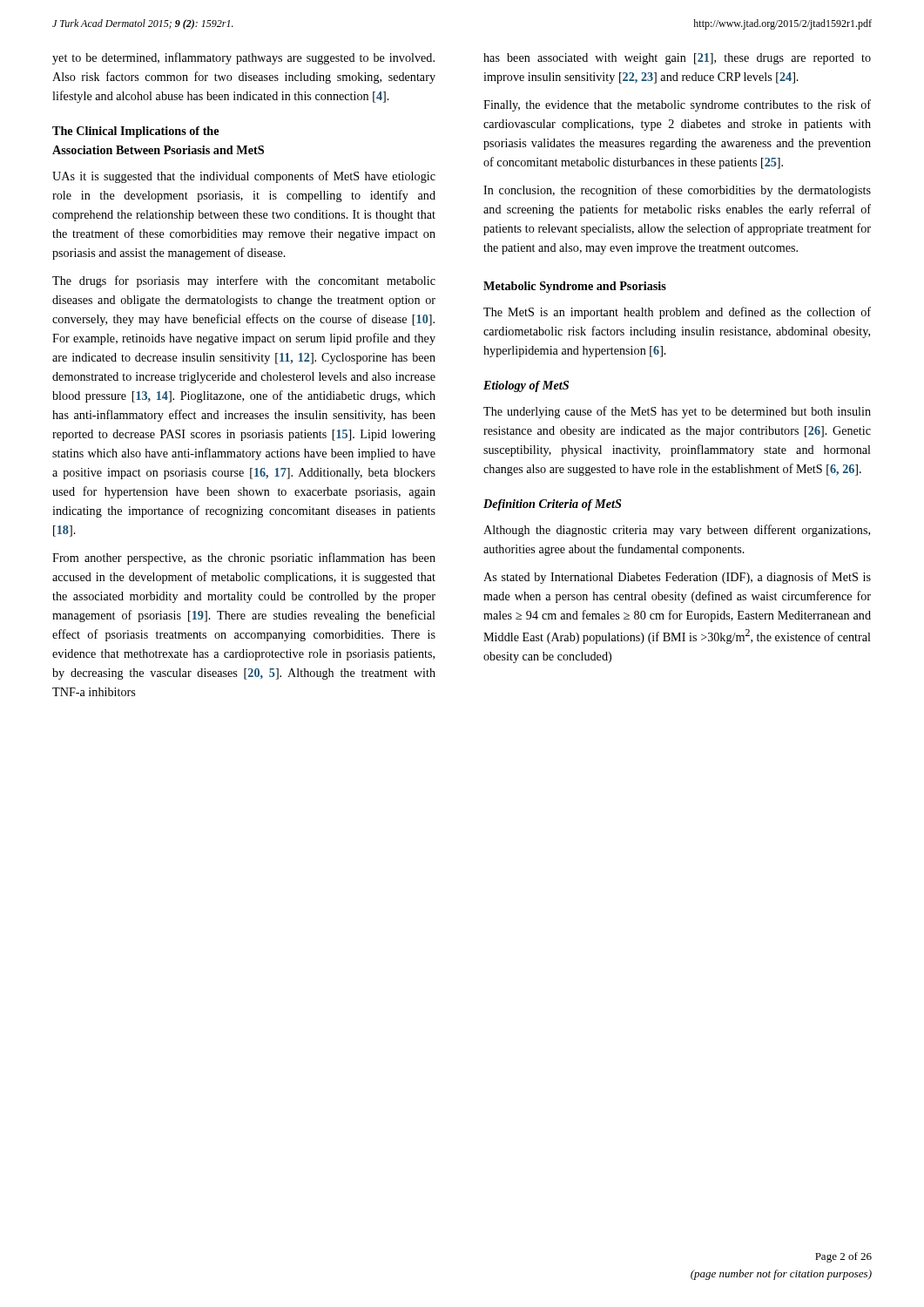The width and height of the screenshot is (924, 1307).
Task: Locate the section header with the text "The Clinical Implications of theAssociation"
Action: pyautogui.click(x=244, y=140)
